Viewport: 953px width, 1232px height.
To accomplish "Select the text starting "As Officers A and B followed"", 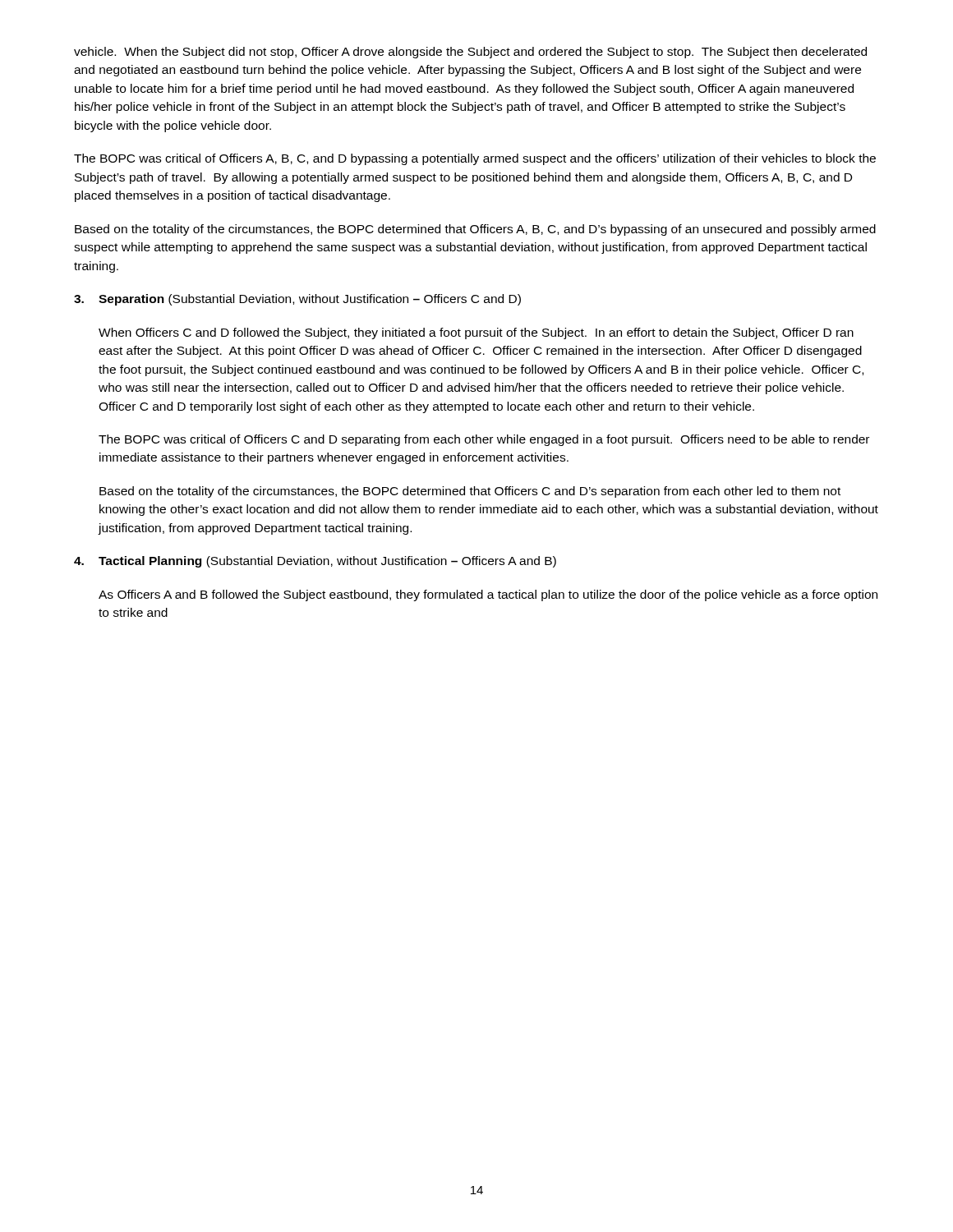I will pos(489,603).
